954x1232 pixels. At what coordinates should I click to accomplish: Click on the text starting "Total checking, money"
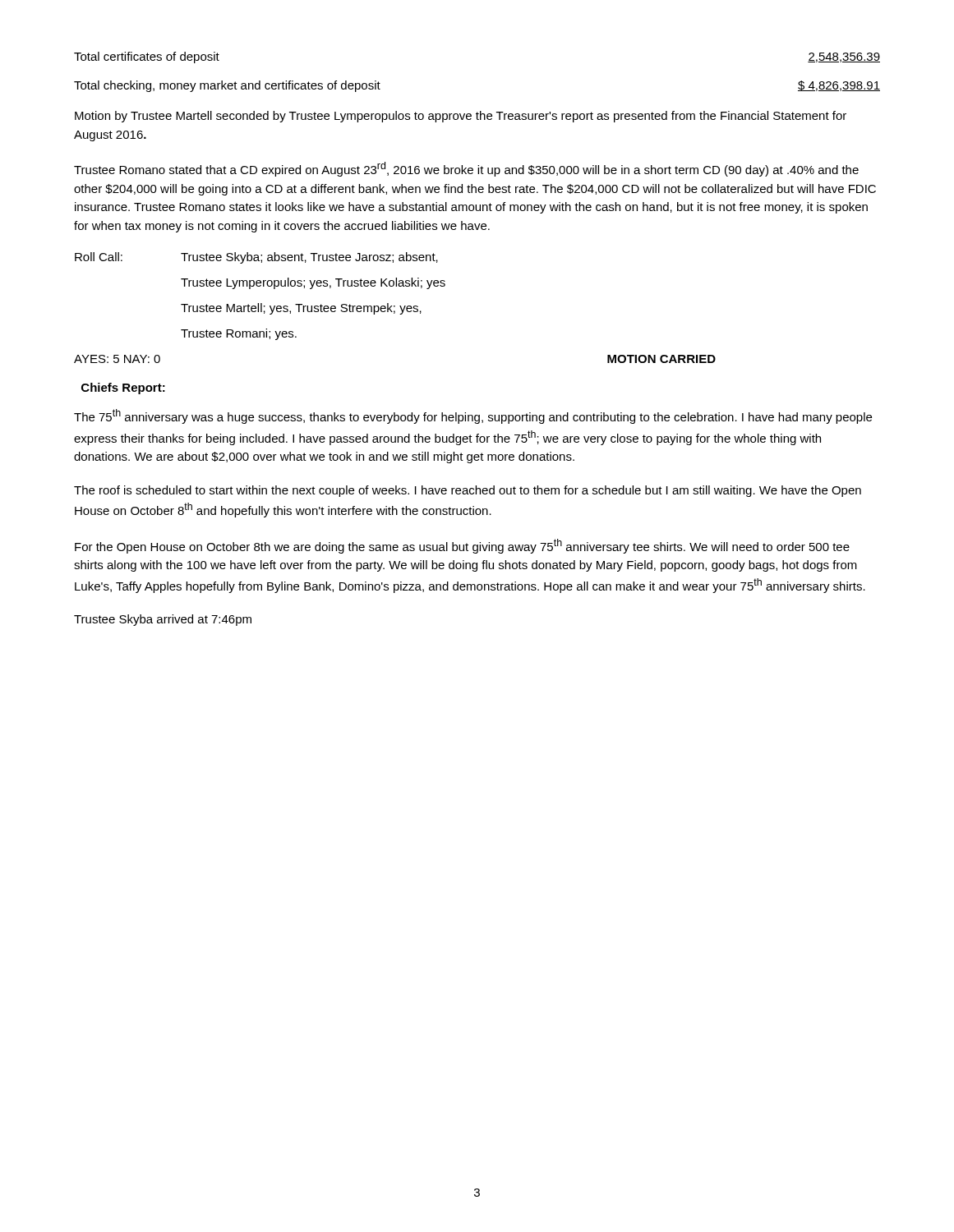coord(223,86)
